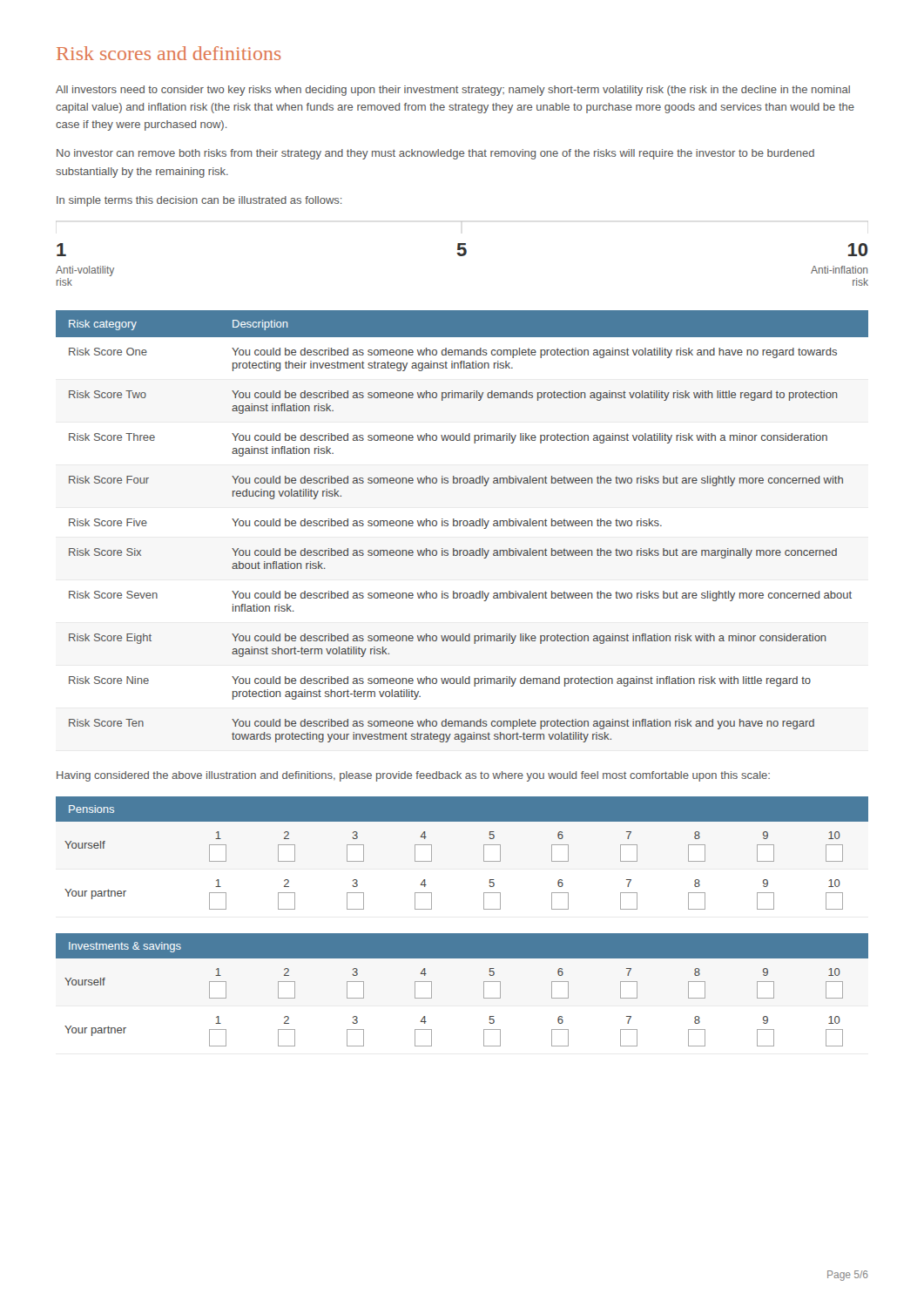Click on the region starting "No investor can remove both risks from their"
Screen dimensions: 1307x924
[462, 163]
